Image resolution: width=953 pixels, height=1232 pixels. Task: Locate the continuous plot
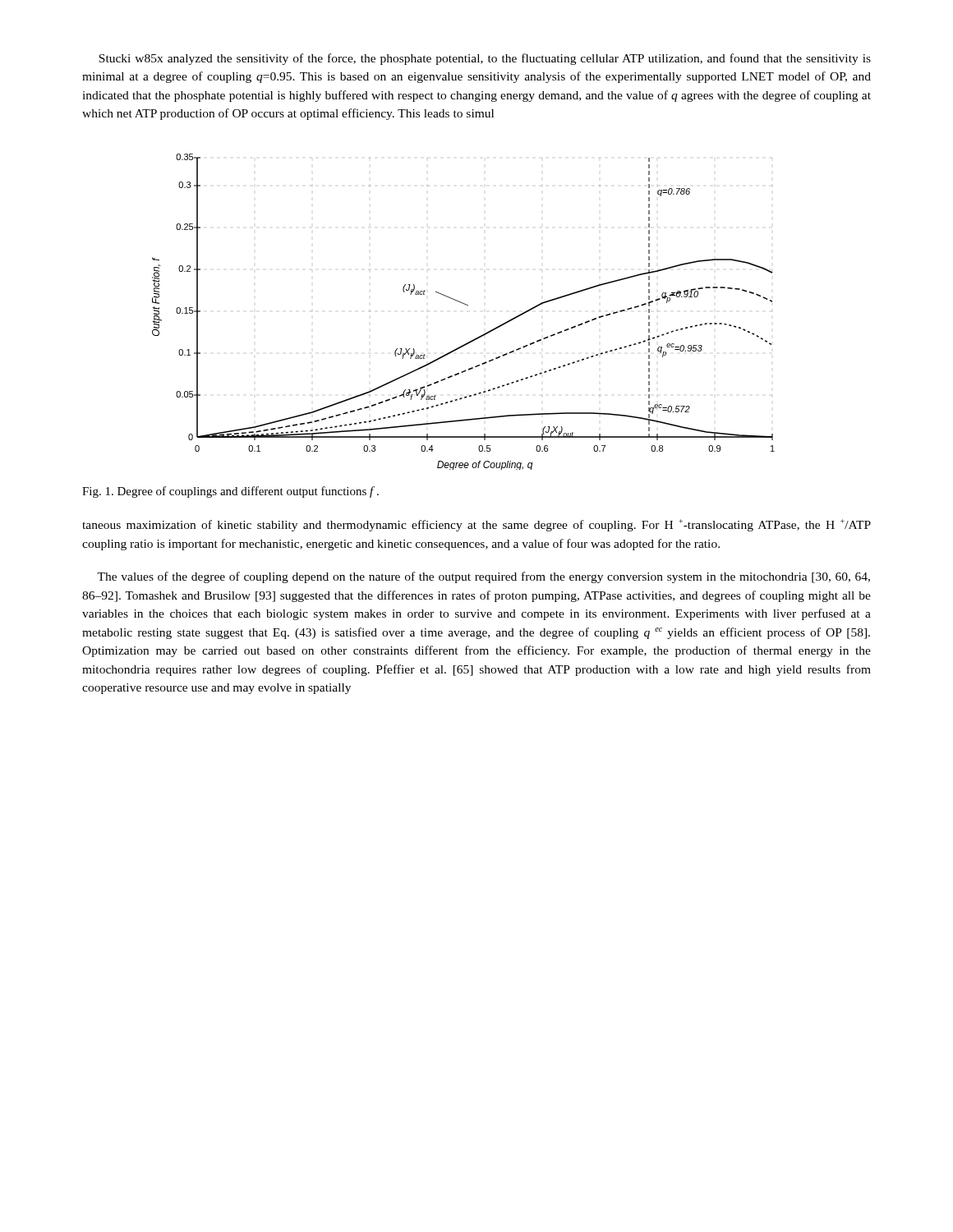[x=476, y=308]
